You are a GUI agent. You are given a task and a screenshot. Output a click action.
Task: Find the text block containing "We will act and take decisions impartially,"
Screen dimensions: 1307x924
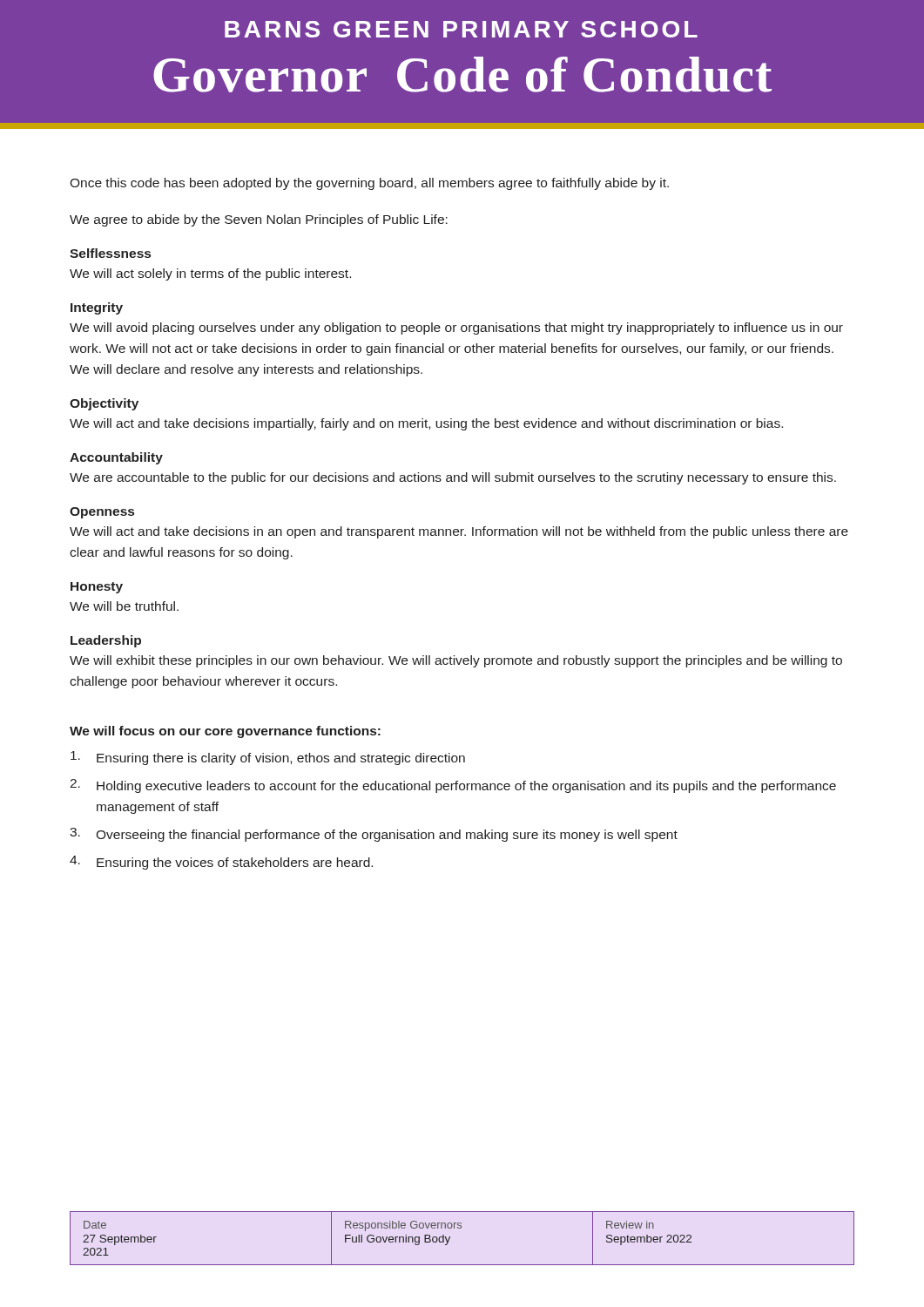[x=427, y=423]
